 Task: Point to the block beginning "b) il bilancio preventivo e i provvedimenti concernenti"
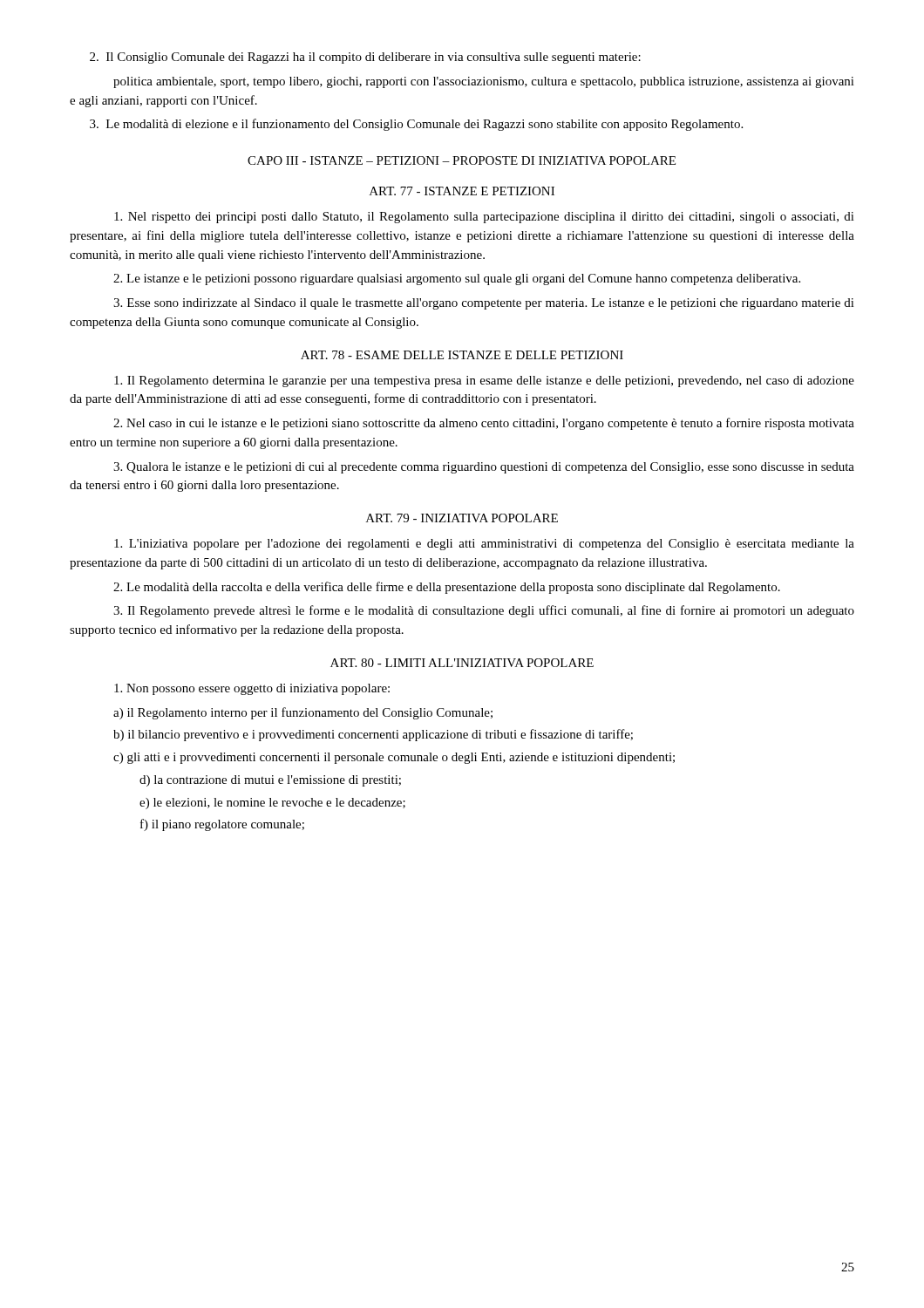click(x=374, y=734)
